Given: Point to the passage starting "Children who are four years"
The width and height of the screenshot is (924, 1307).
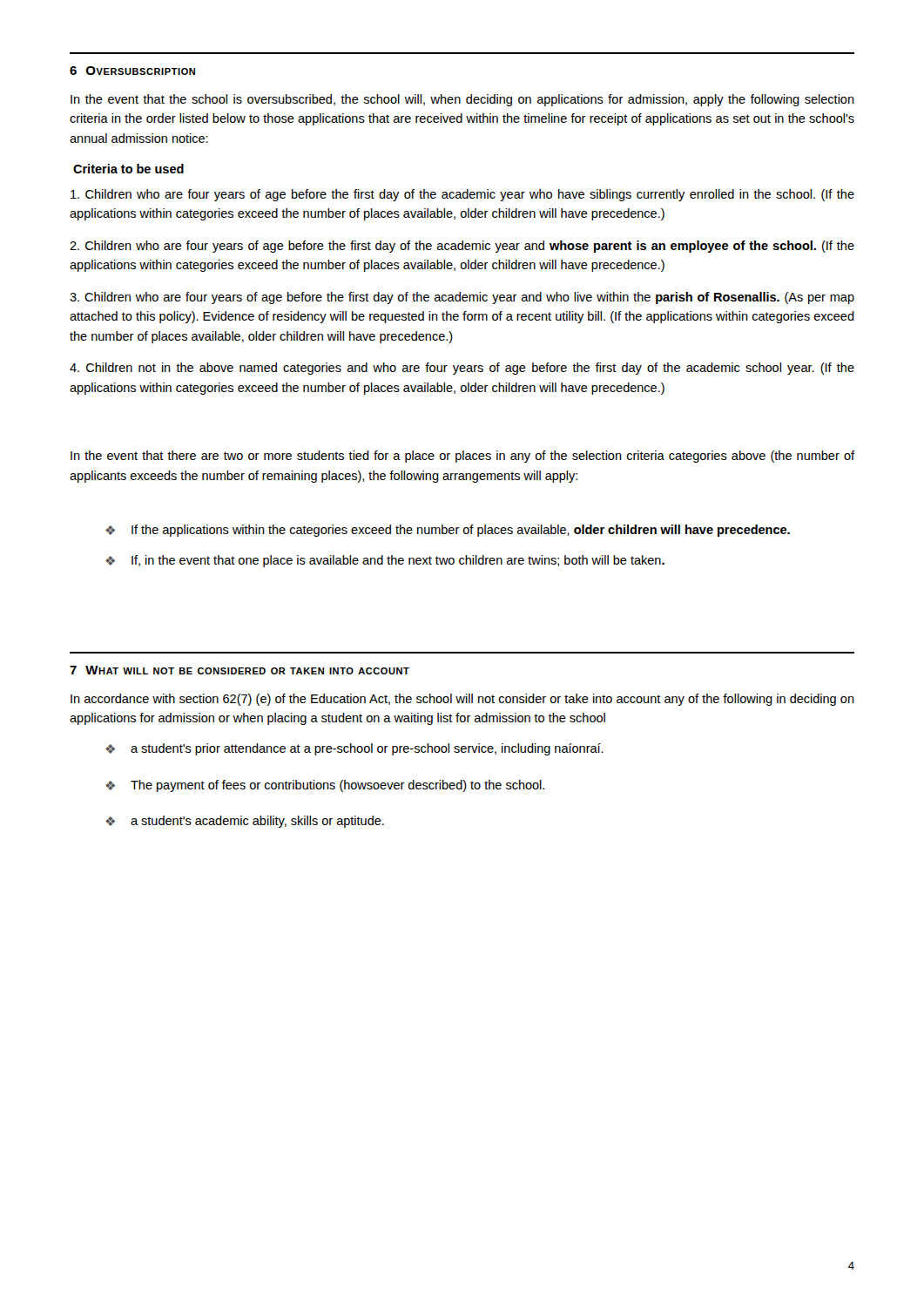Looking at the screenshot, I should (462, 204).
